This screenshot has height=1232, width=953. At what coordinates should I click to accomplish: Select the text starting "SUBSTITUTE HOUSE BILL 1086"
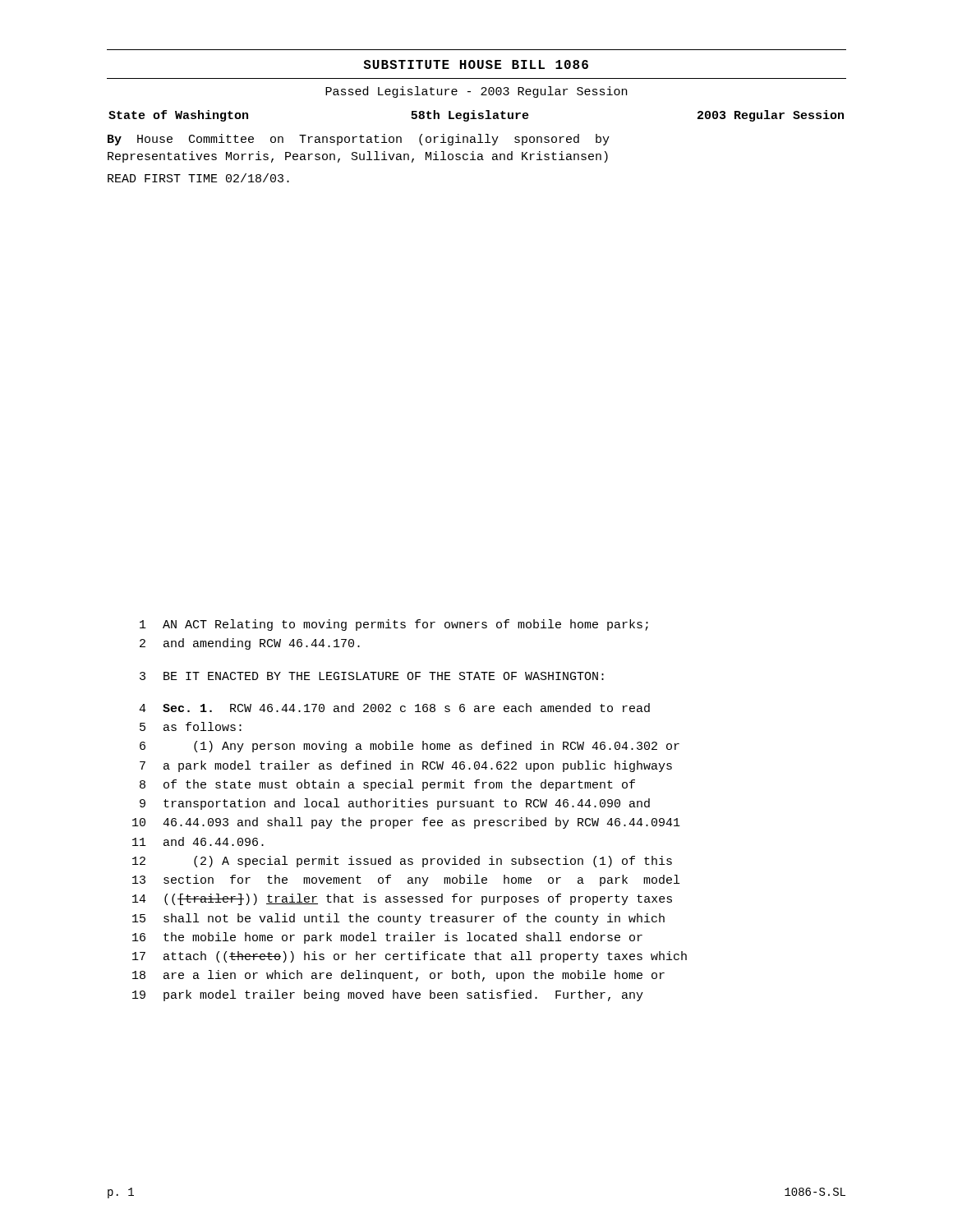coord(476,66)
